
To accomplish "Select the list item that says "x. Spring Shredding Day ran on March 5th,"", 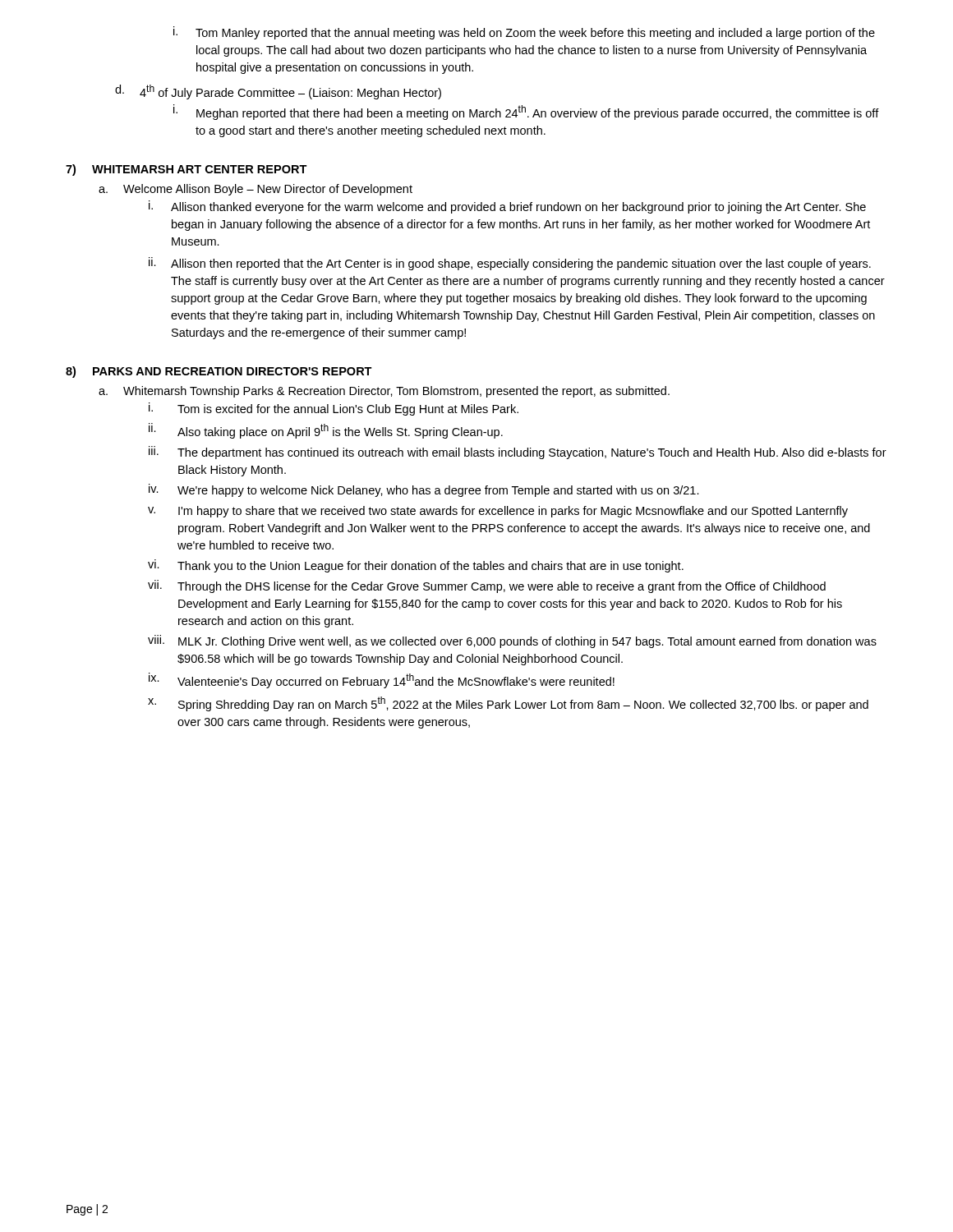I will 518,712.
